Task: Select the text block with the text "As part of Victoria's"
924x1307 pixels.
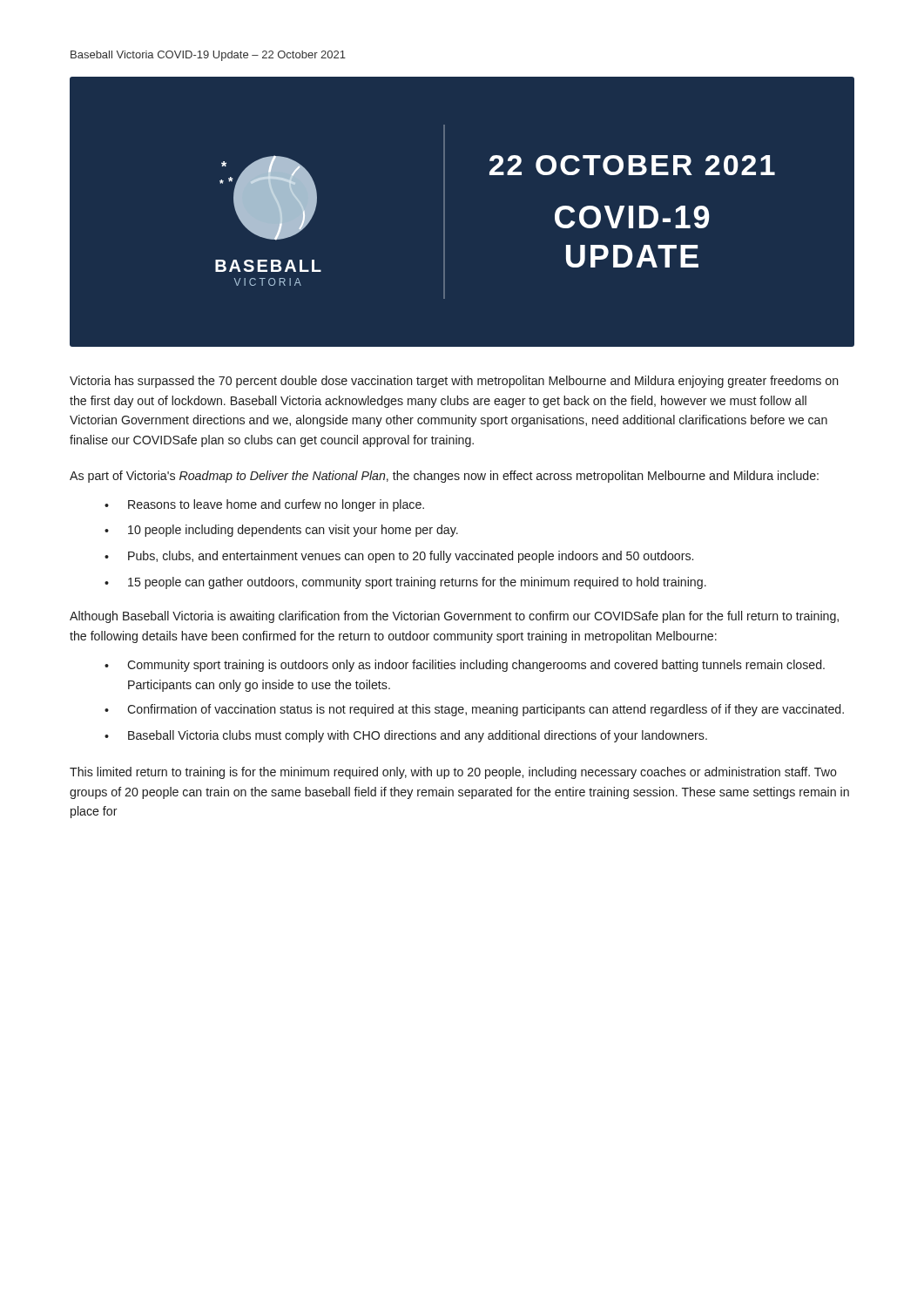Action: click(x=445, y=476)
